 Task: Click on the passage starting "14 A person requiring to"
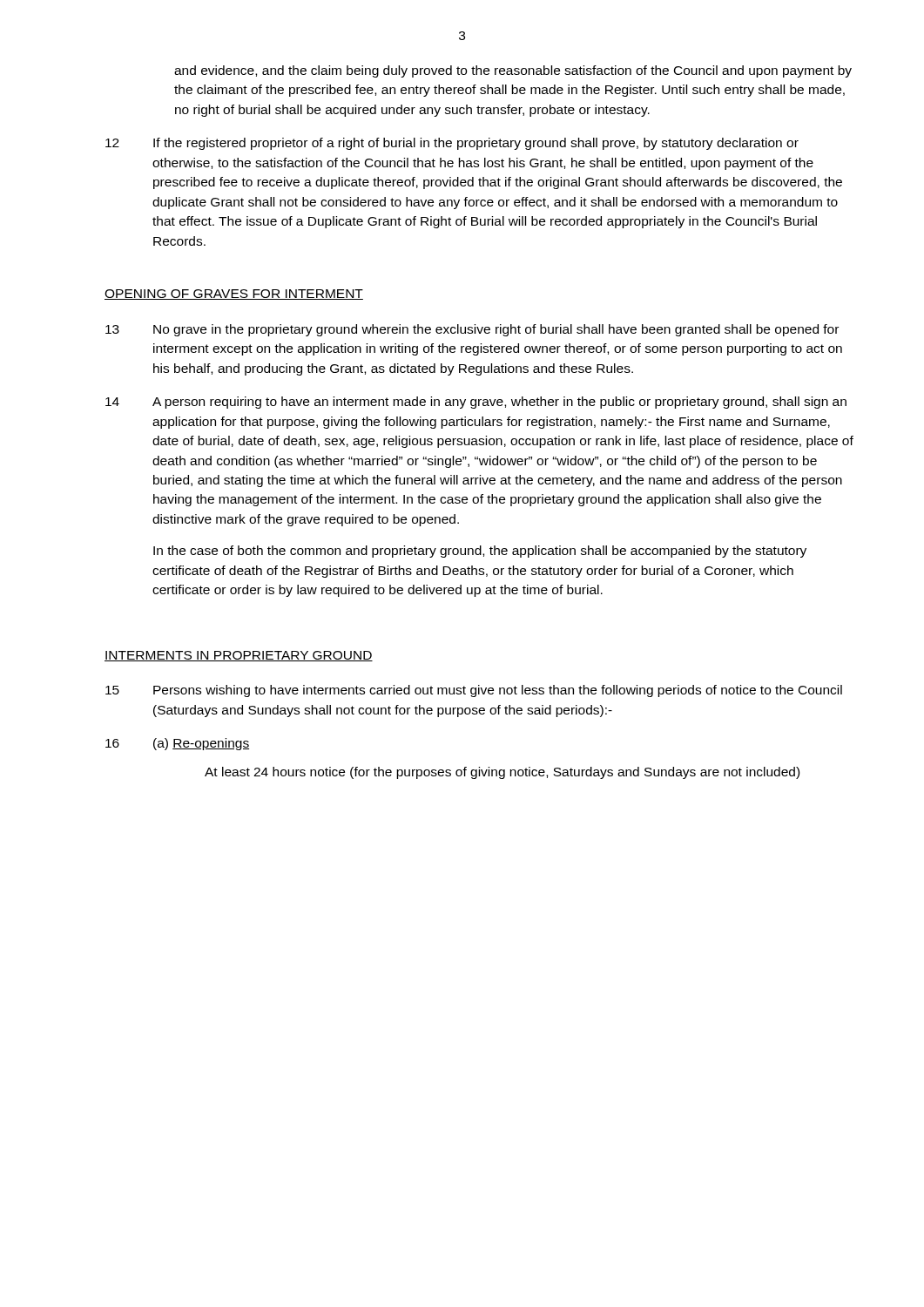point(479,502)
